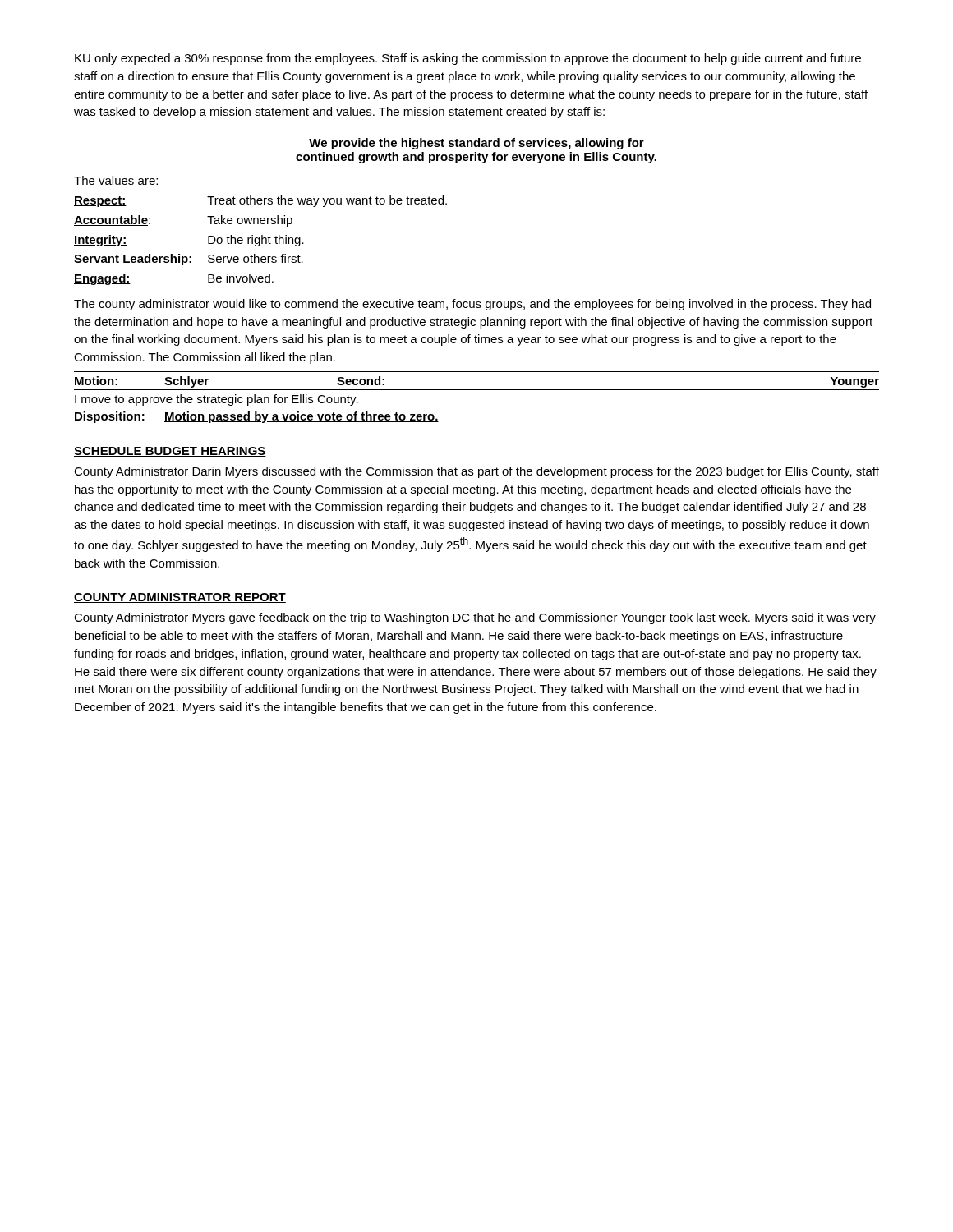Find "SCHEDULE BUDGET HEARINGS" on this page
953x1232 pixels.
[170, 450]
